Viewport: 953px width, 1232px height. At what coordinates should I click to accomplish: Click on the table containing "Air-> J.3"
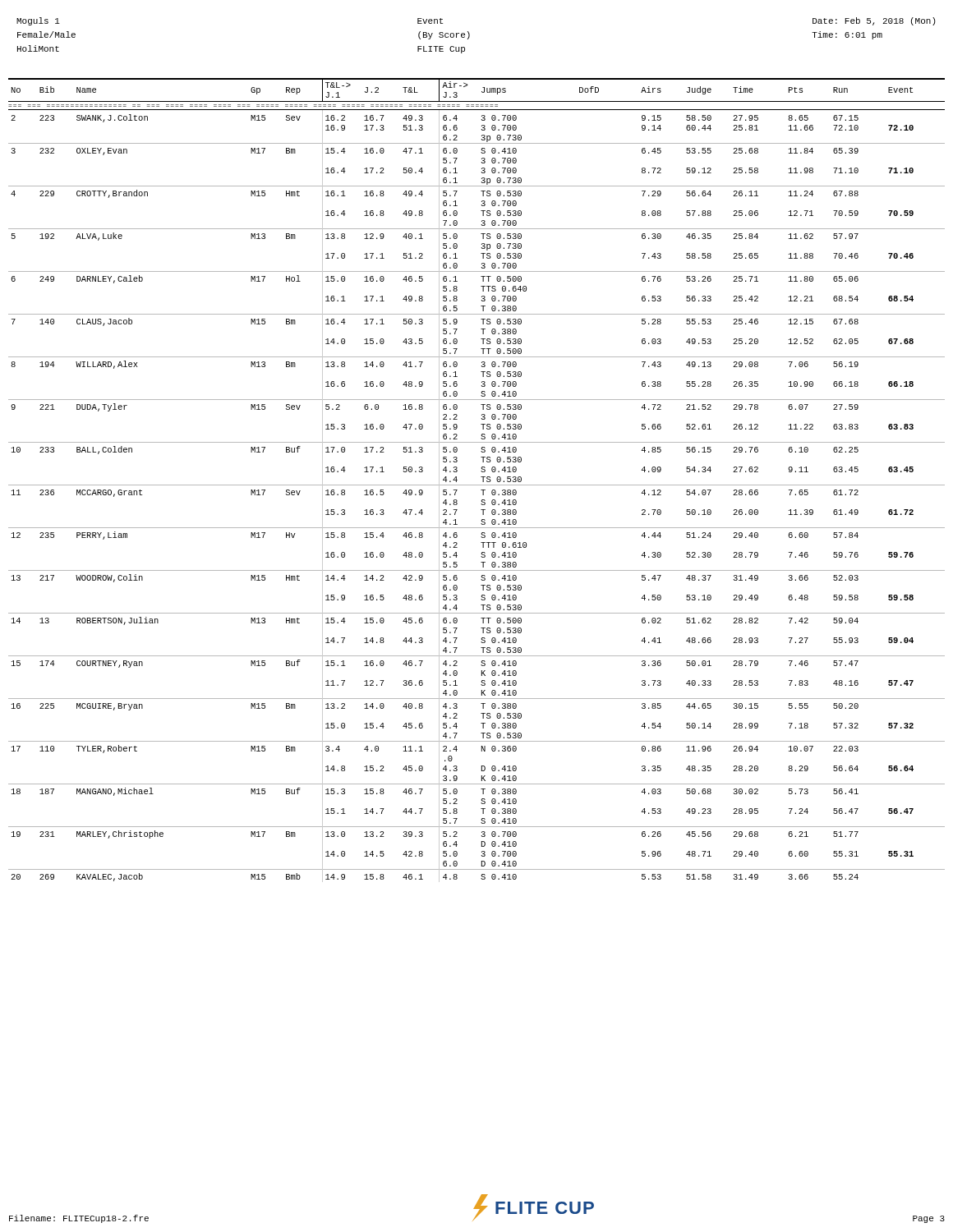click(476, 480)
